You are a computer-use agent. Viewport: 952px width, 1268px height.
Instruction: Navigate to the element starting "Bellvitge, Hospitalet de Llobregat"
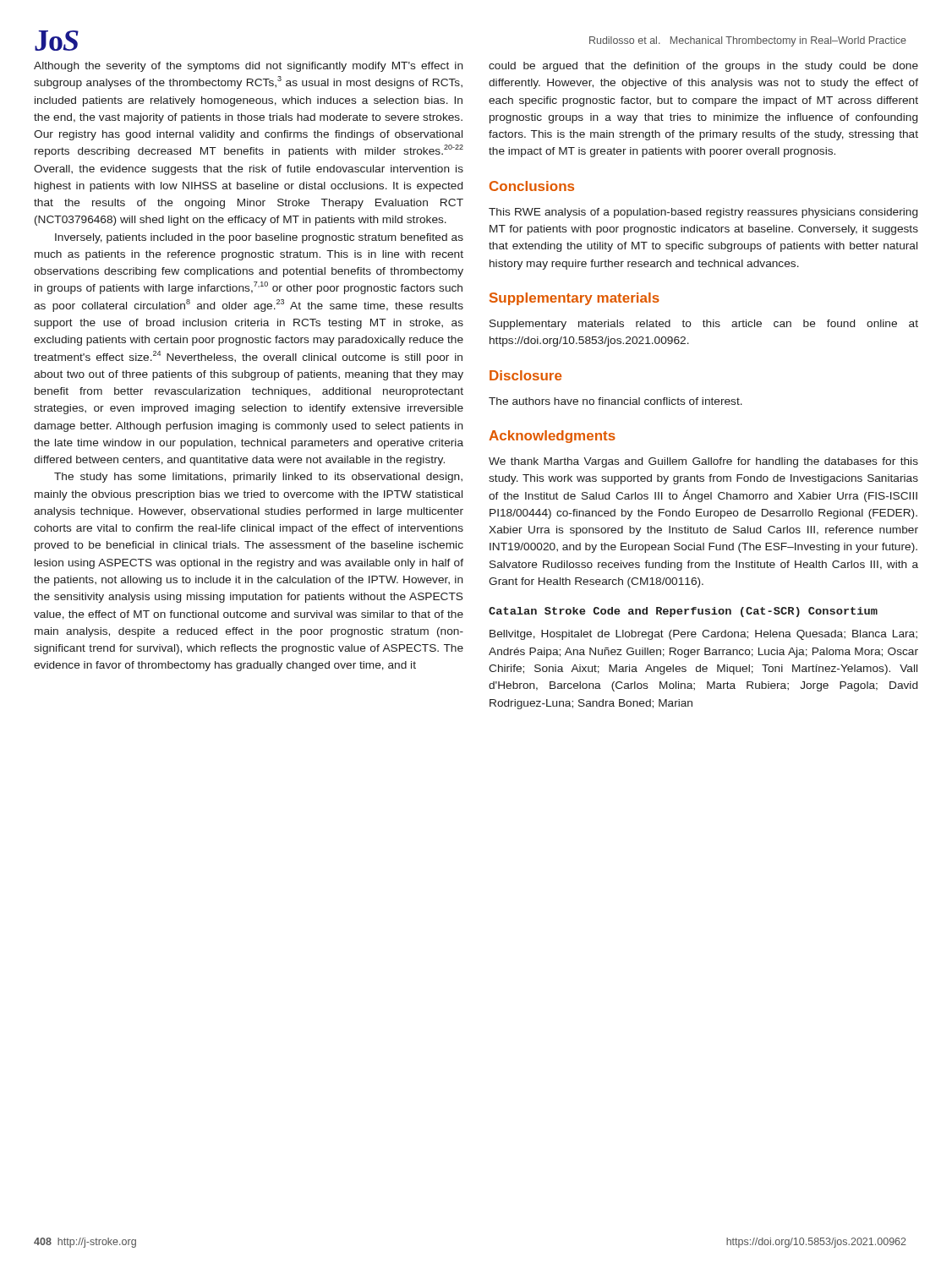coord(703,669)
